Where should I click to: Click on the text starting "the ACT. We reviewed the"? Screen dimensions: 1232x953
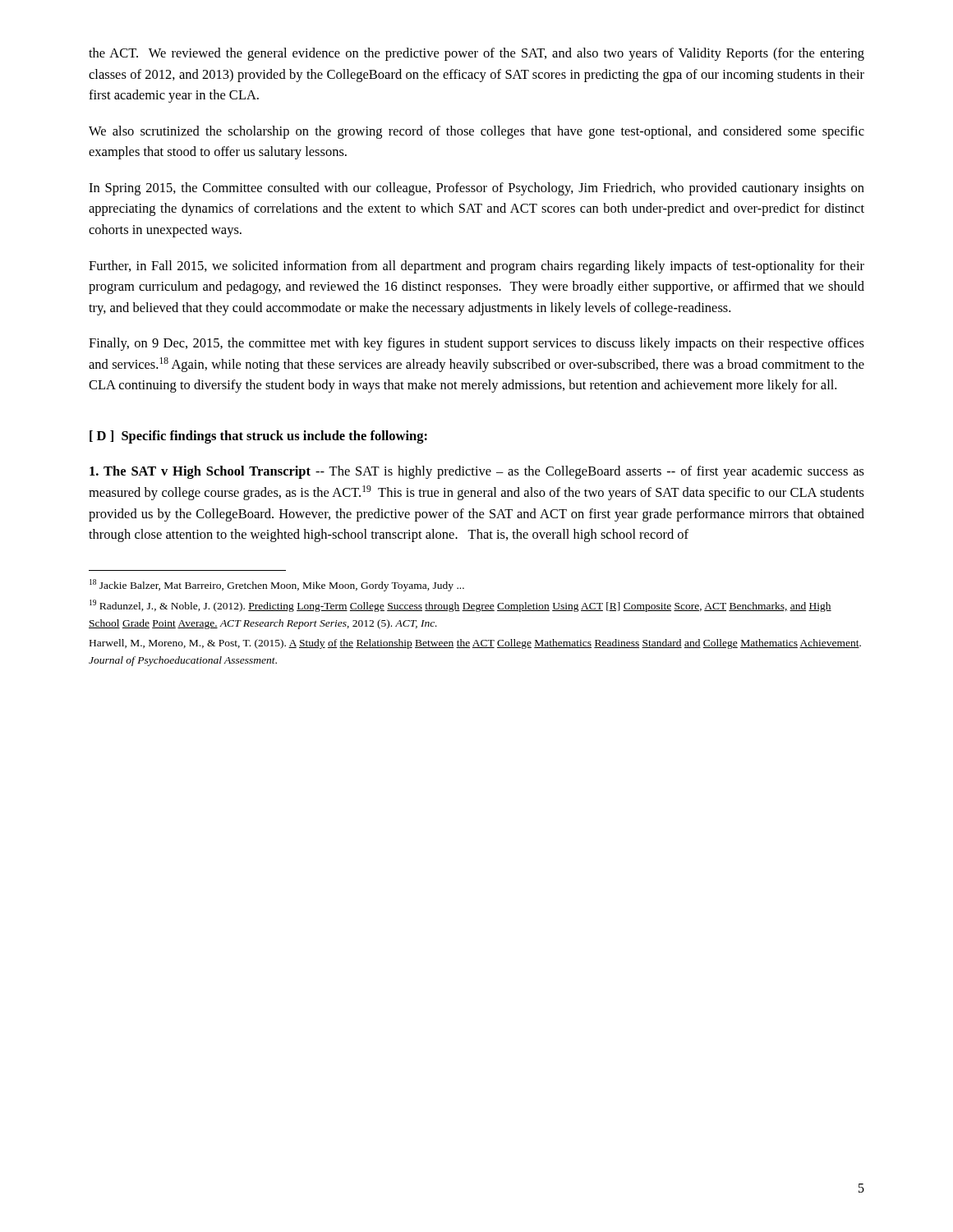click(476, 74)
